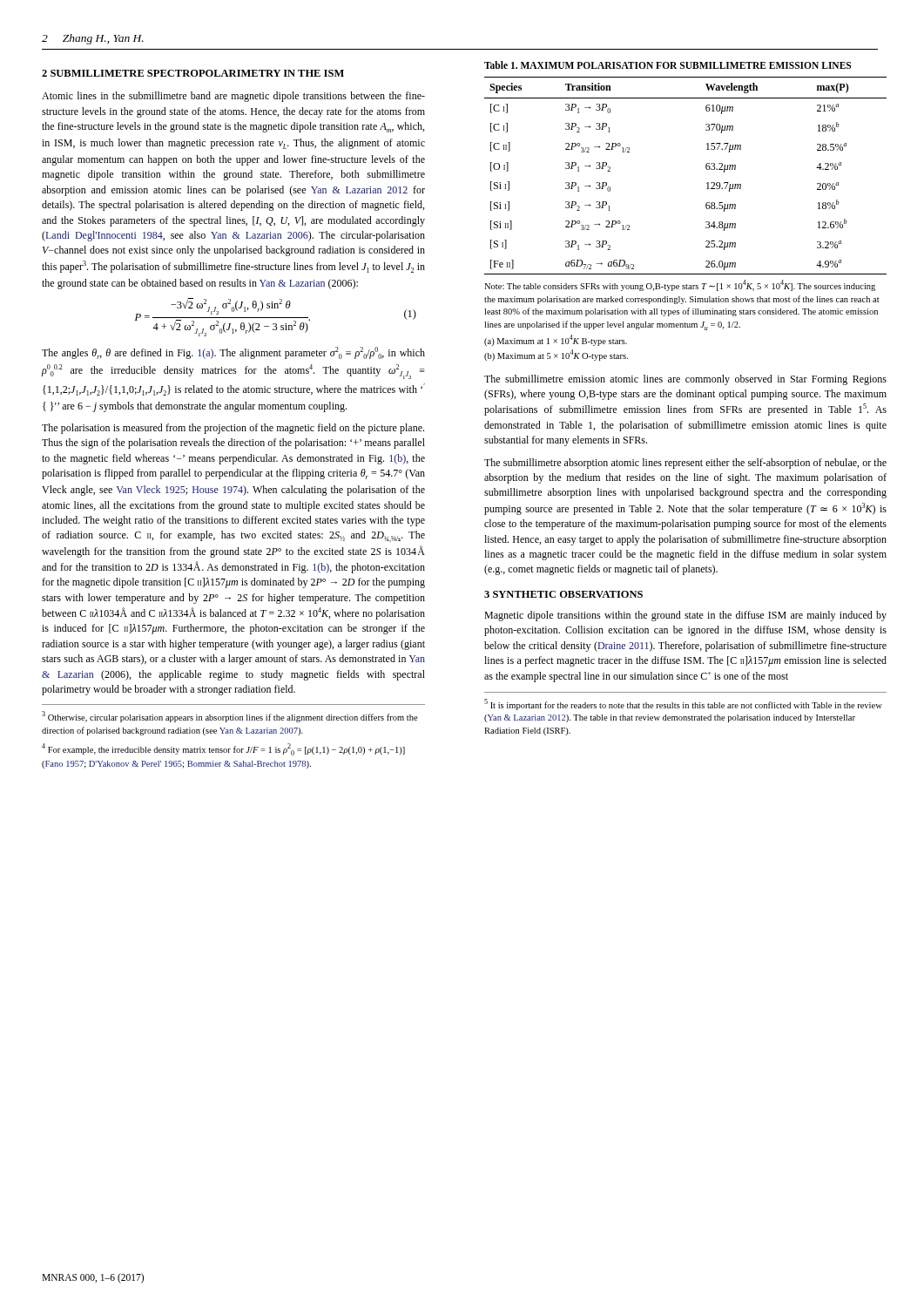Where does it say "3 SYNTHETIC OBSERVATIONS"?
Screen dimensions: 1307x924
[564, 594]
